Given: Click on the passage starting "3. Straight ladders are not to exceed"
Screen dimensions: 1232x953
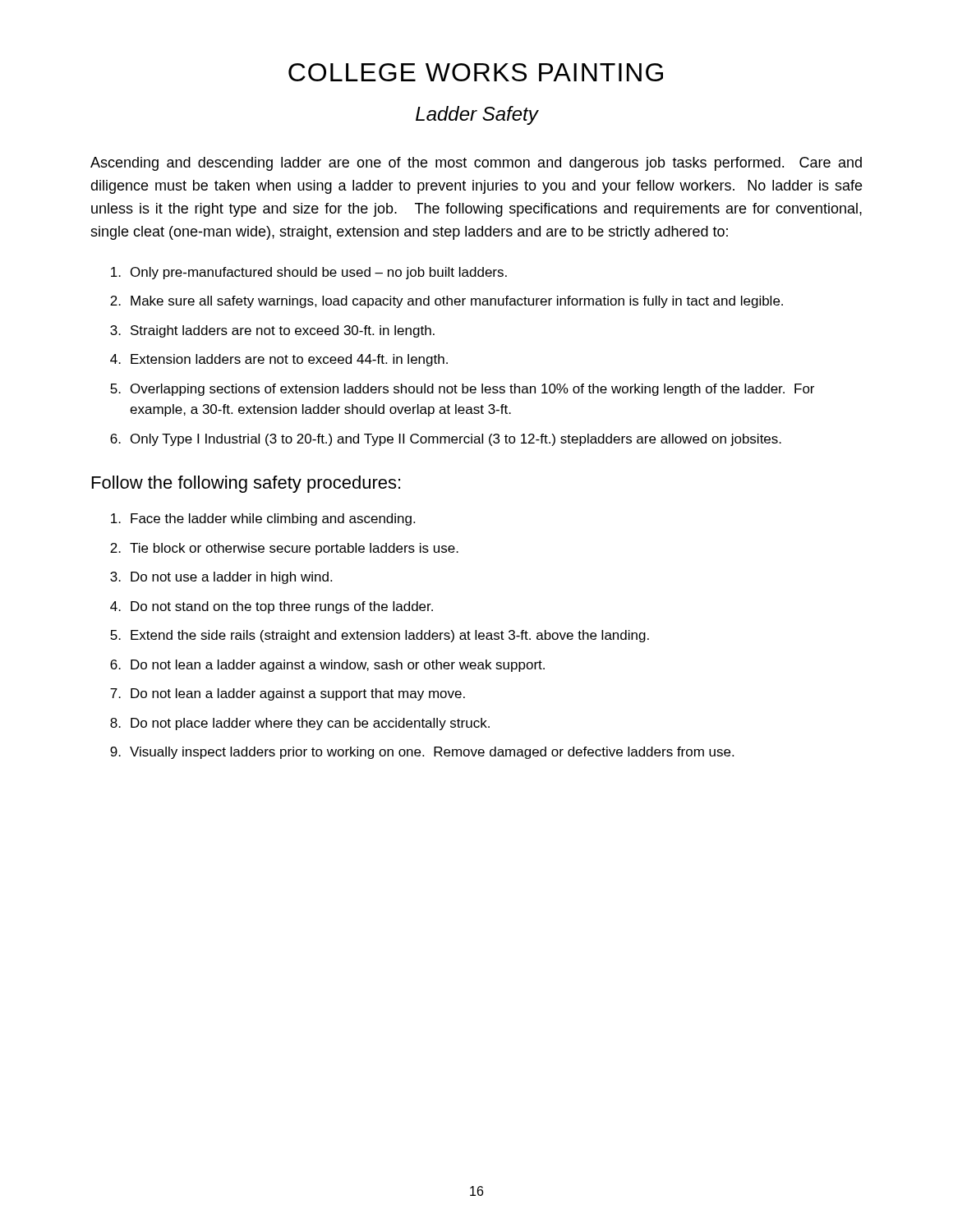Looking at the screenshot, I should click(272, 331).
